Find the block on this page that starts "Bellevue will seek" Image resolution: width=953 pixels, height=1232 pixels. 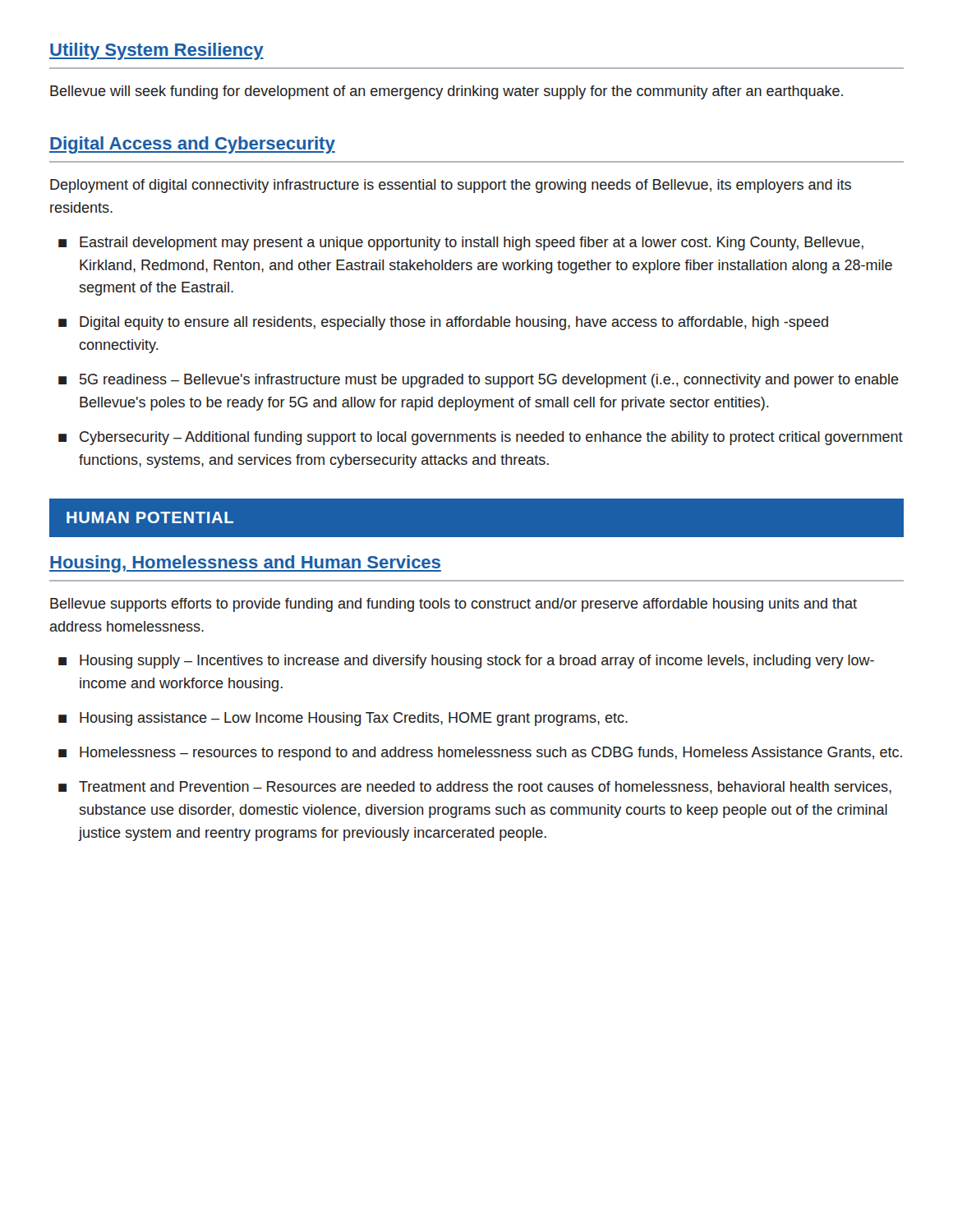(447, 91)
